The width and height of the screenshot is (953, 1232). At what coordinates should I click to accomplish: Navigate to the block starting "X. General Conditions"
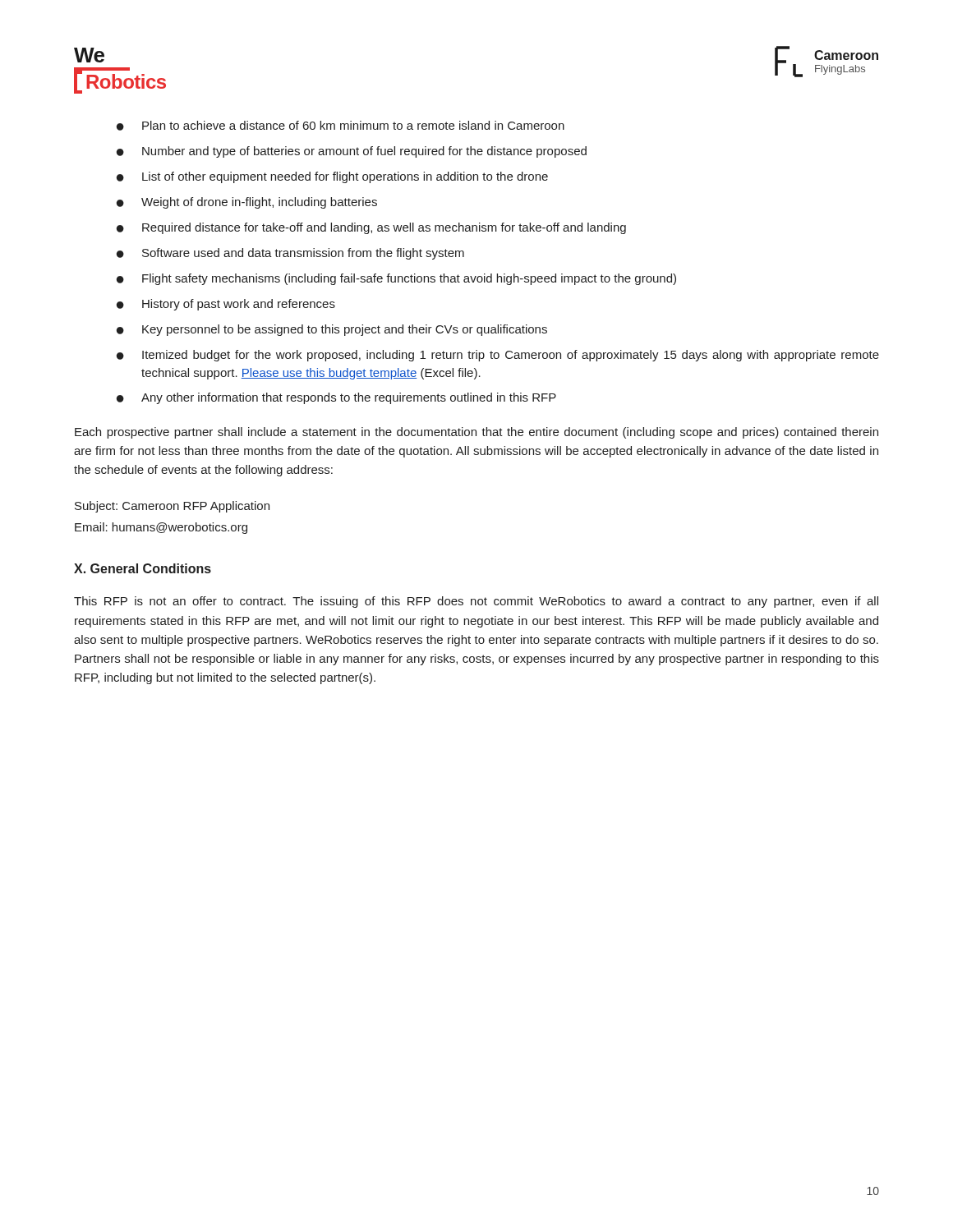143,569
